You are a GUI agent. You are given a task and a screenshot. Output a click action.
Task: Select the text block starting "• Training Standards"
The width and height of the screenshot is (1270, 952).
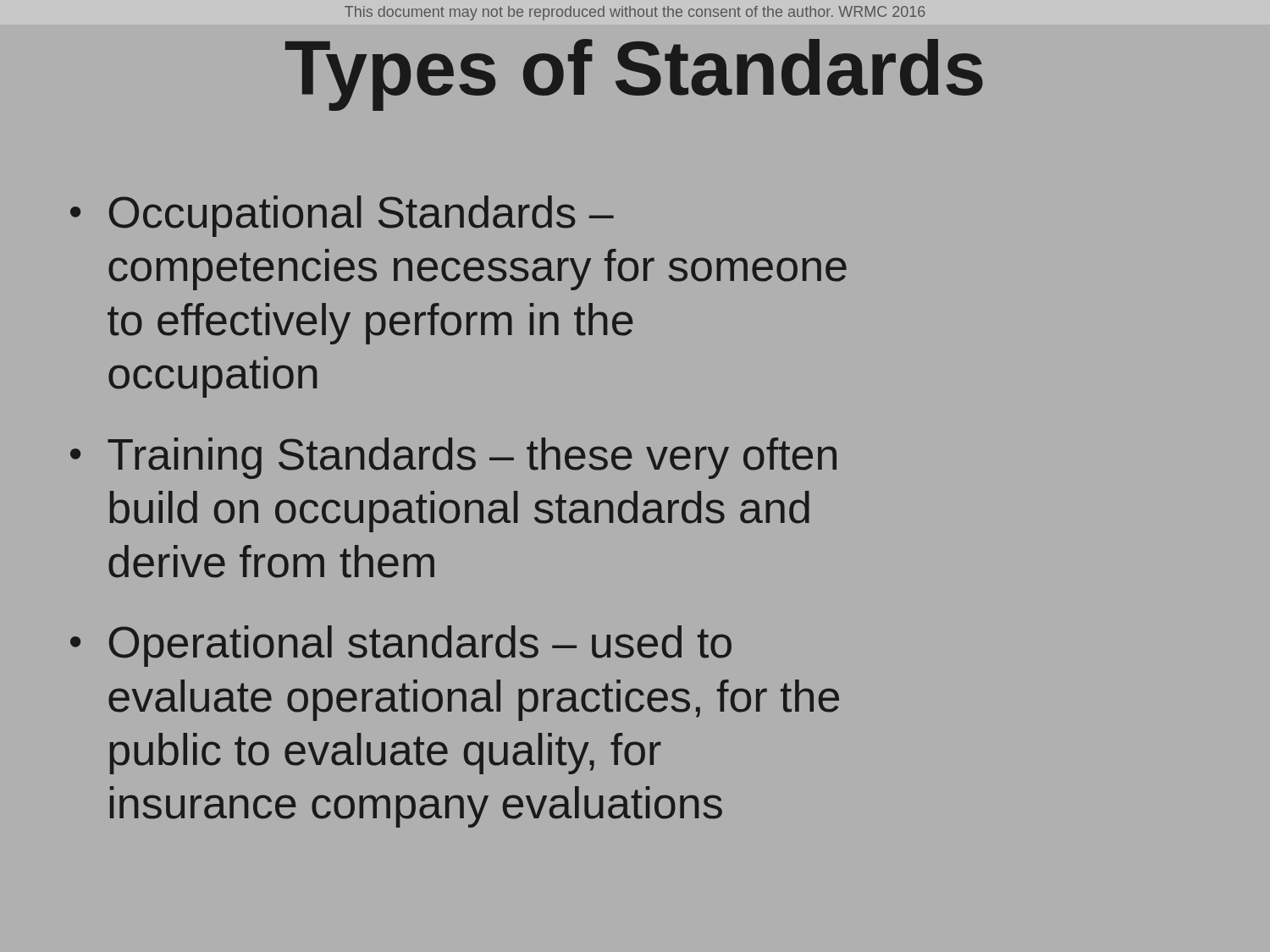pos(454,509)
